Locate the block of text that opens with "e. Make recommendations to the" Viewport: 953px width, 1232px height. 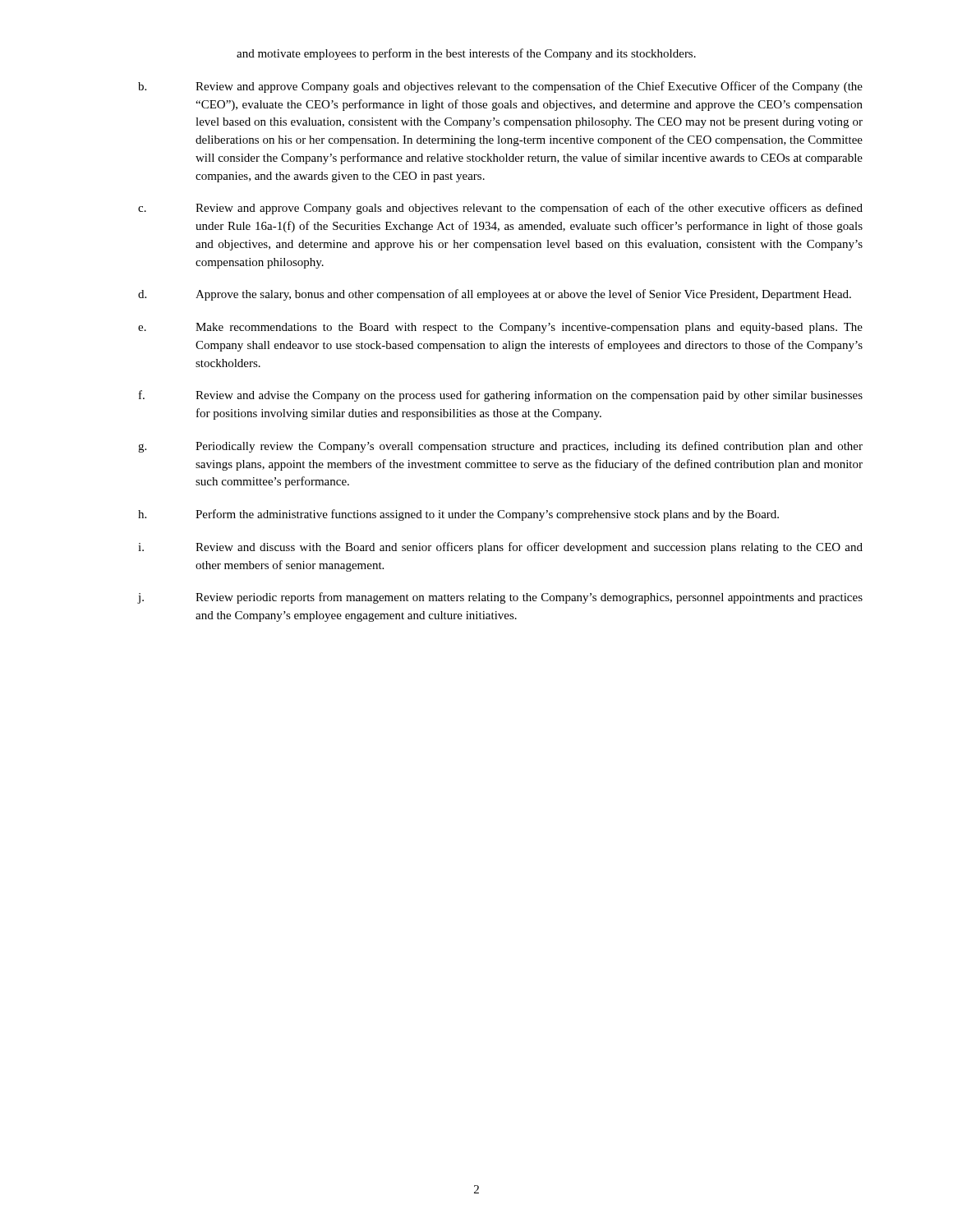pos(500,346)
